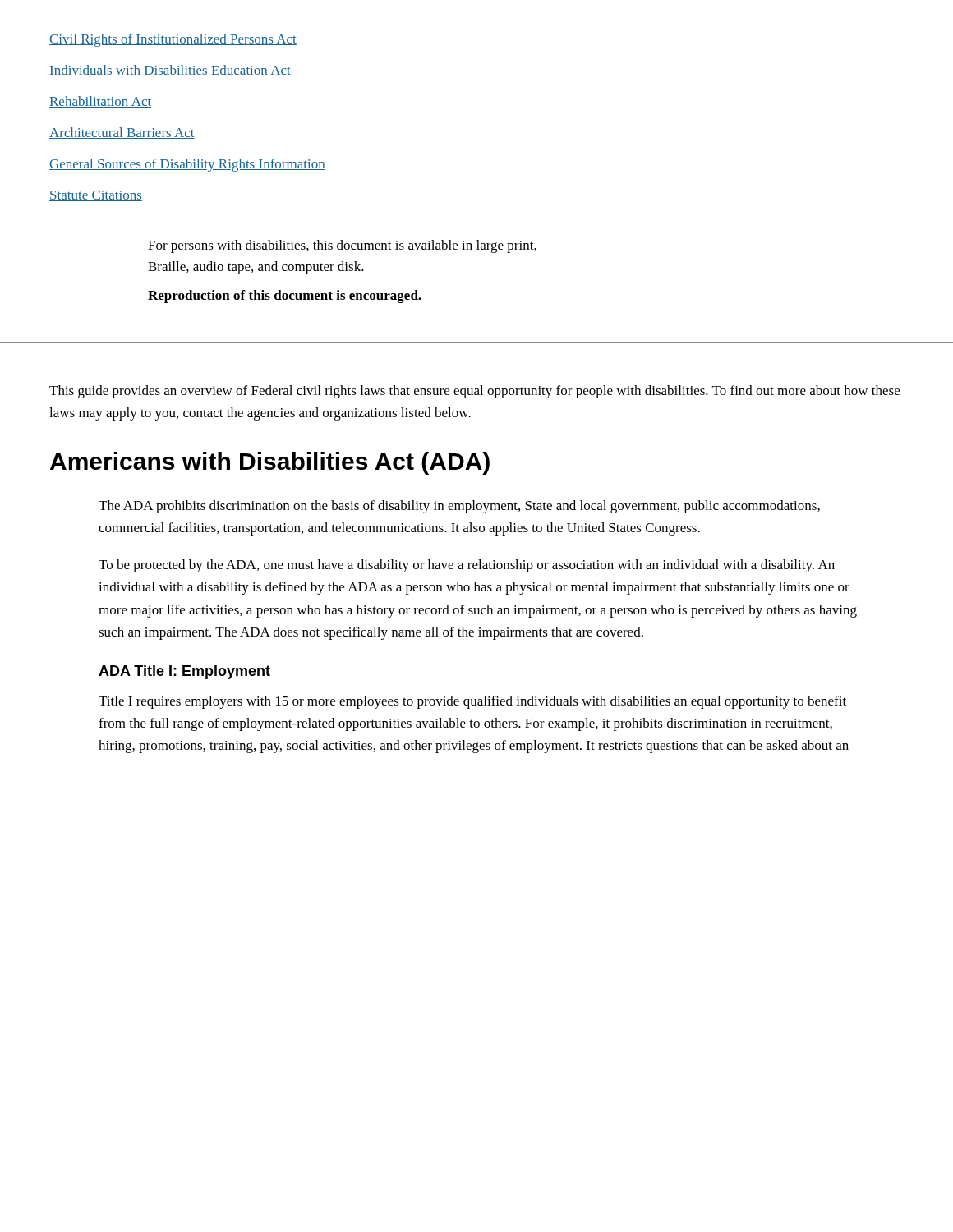Screen dimensions: 1232x953
Task: Find the region starting "Americans with Disabilities Act (ADA)"
Action: [x=476, y=462]
